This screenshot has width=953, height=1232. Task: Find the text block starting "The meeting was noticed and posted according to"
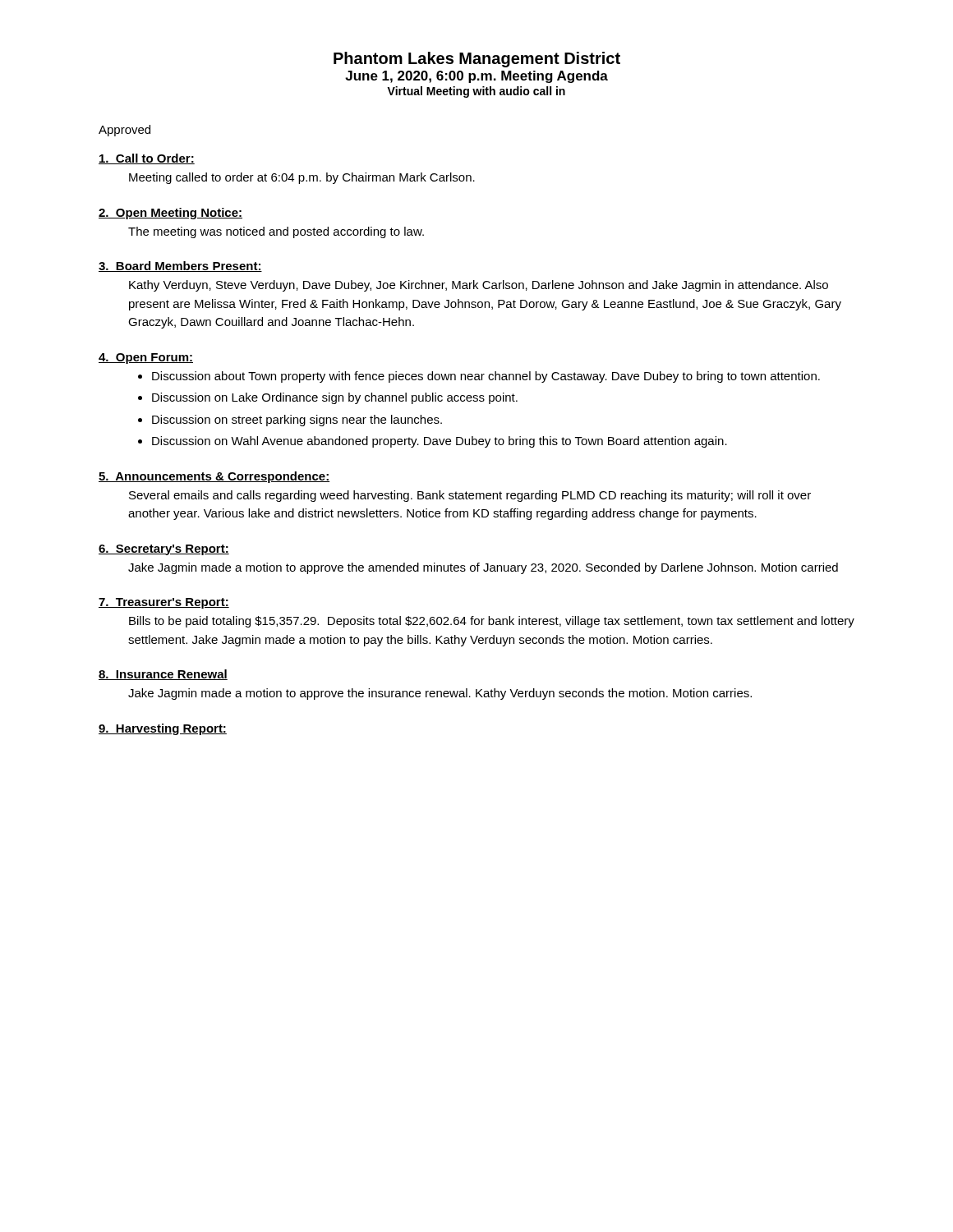[276, 232]
